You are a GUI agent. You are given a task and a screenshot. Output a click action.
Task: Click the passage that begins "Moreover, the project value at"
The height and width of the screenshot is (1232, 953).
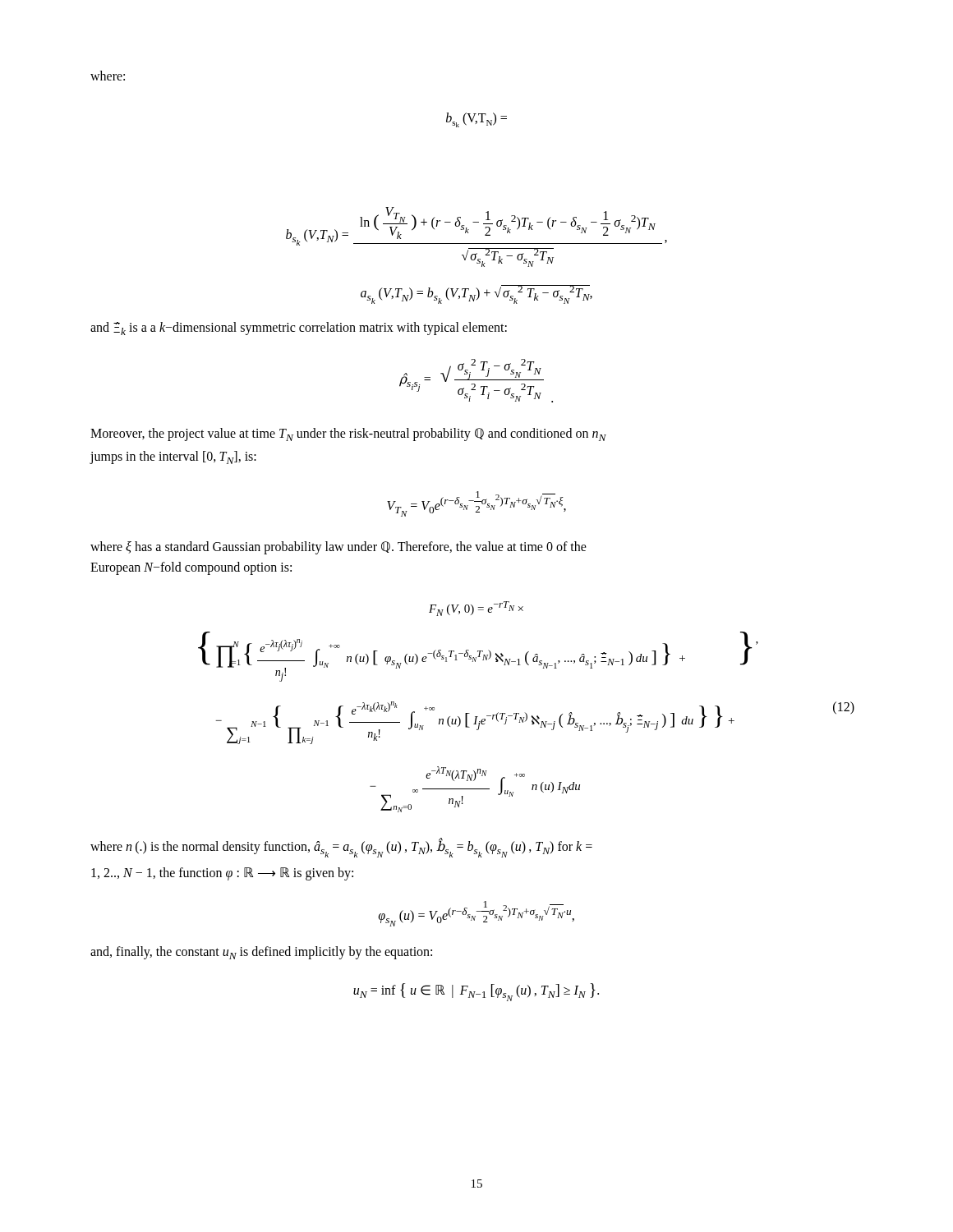point(348,447)
